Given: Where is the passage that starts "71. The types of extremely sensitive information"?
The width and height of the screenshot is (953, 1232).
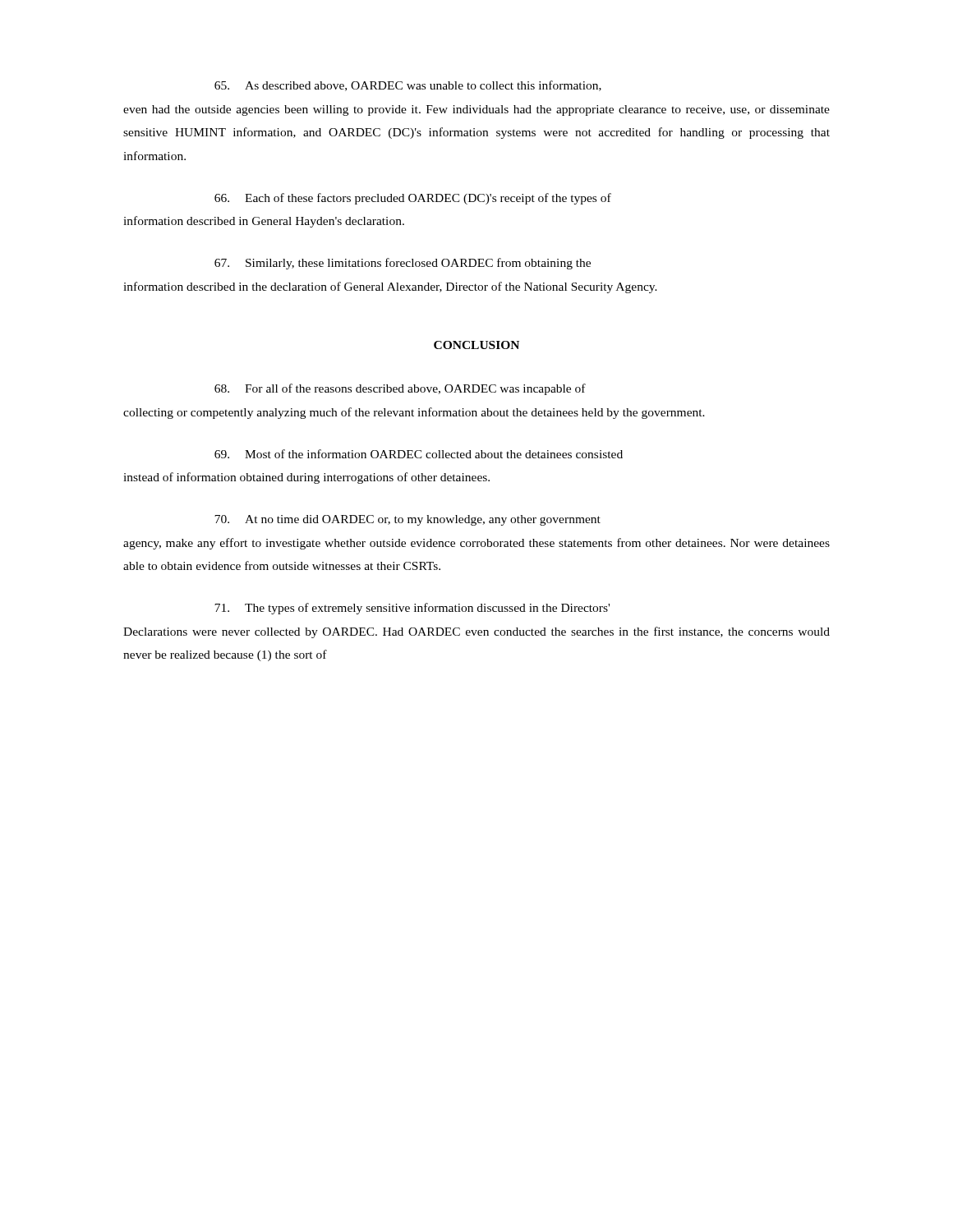Looking at the screenshot, I should [476, 608].
